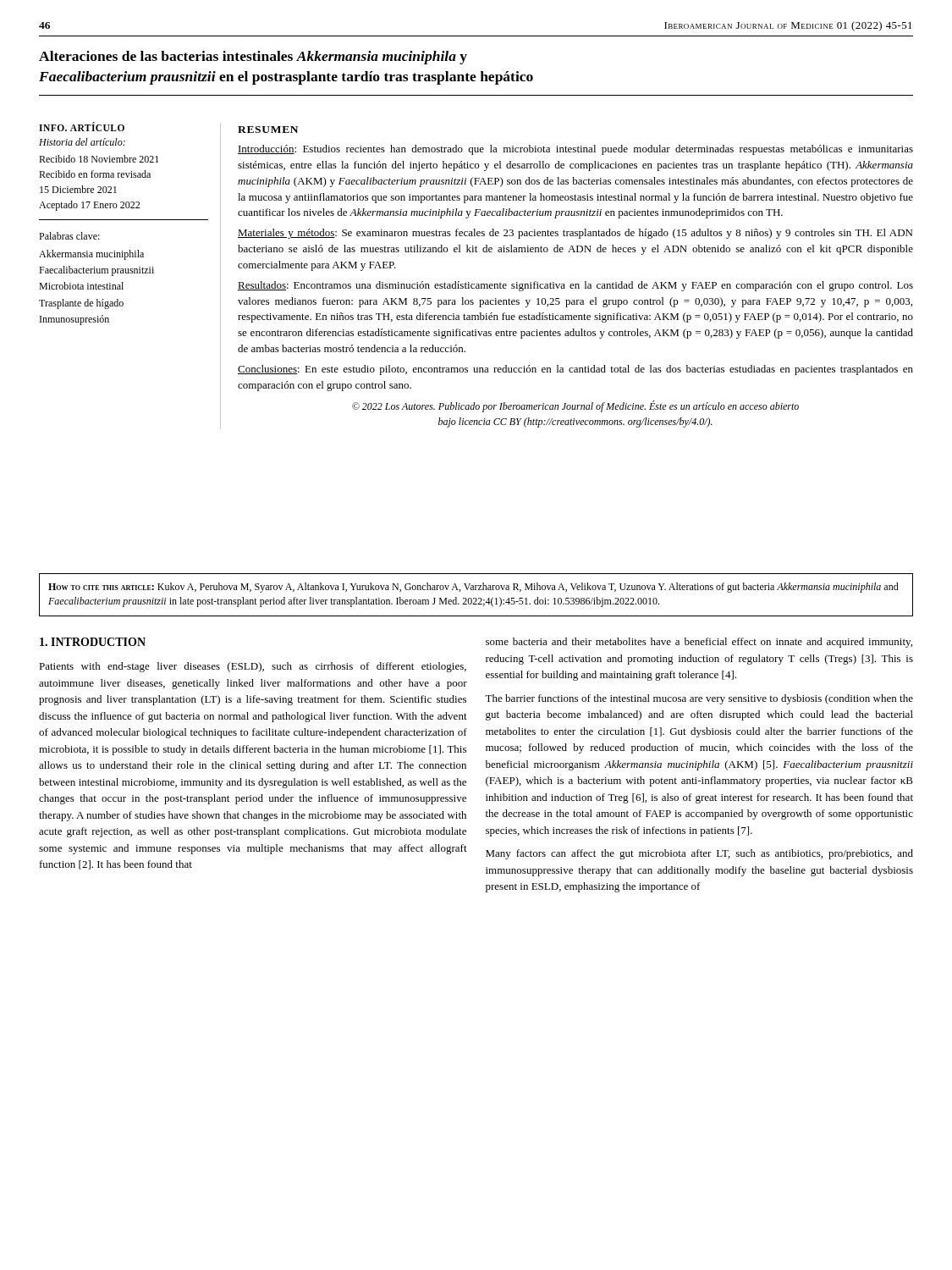The image size is (952, 1270).
Task: Point to the title beginning "Alteraciones de las bacterias intestinales"
Action: [x=476, y=67]
